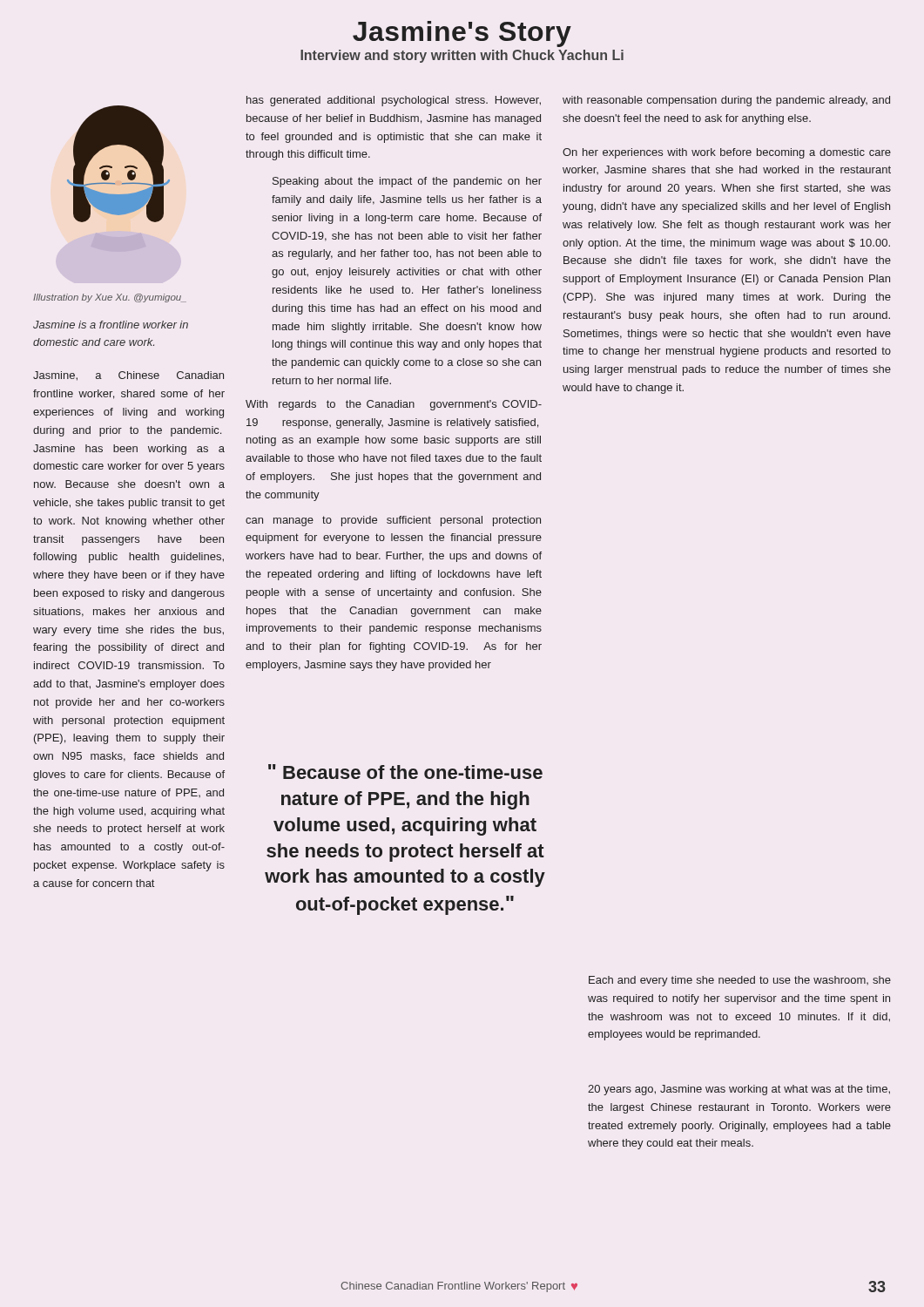Find the text block that says "Speaking about the impact of"
The width and height of the screenshot is (924, 1307).
[x=407, y=281]
